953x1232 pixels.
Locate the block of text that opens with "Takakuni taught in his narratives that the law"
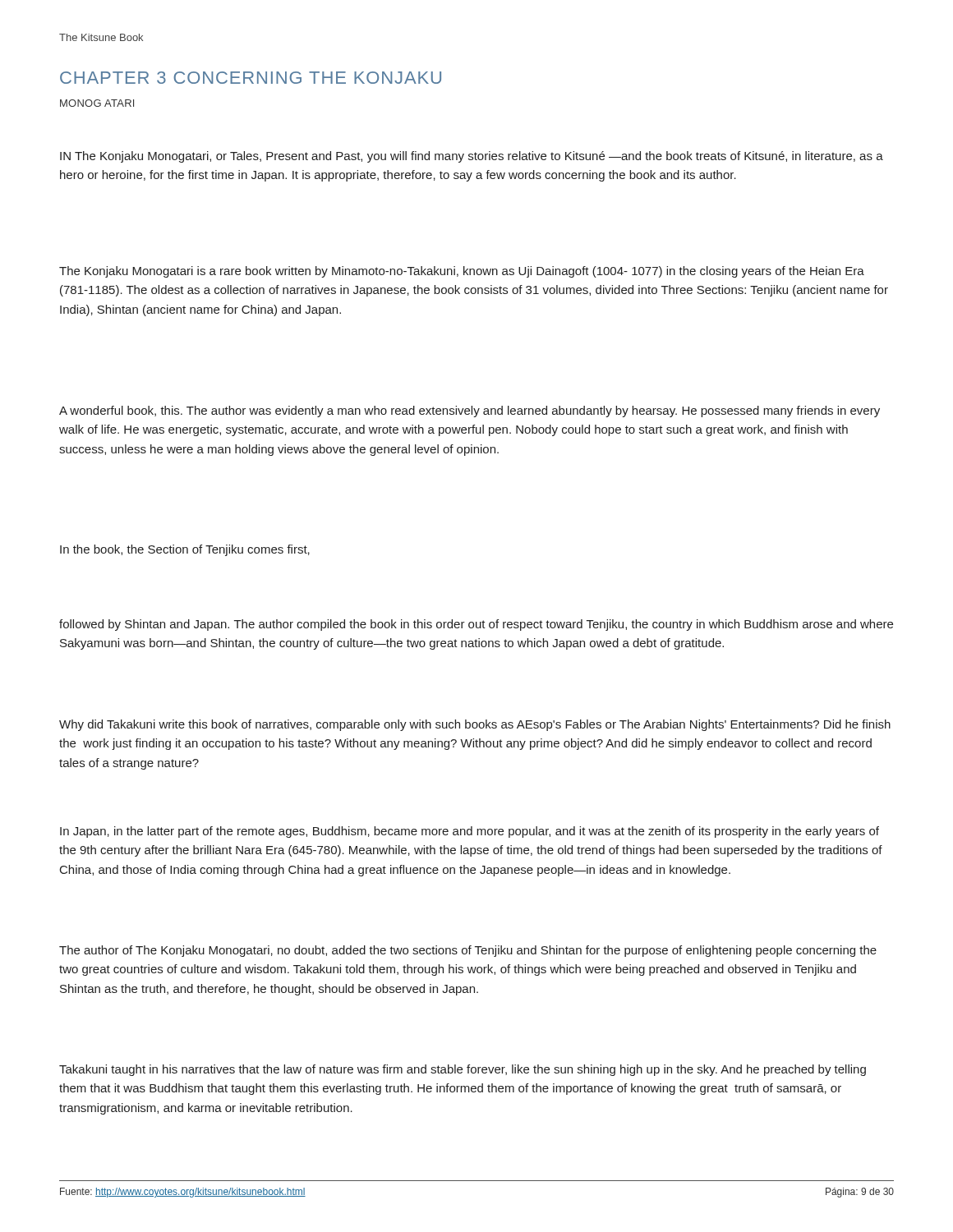tap(463, 1088)
